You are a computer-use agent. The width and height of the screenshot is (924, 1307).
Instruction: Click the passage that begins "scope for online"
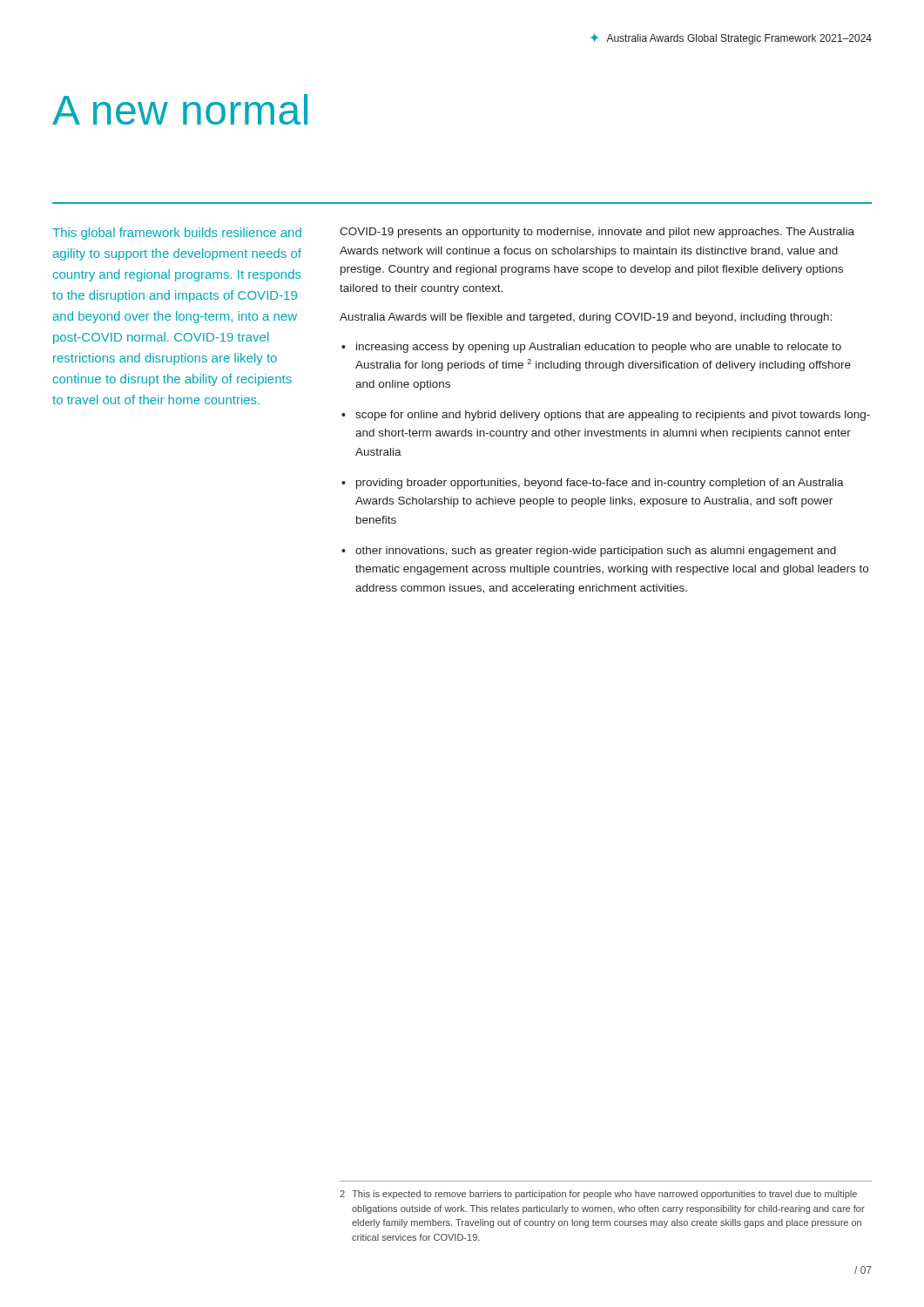(x=613, y=433)
